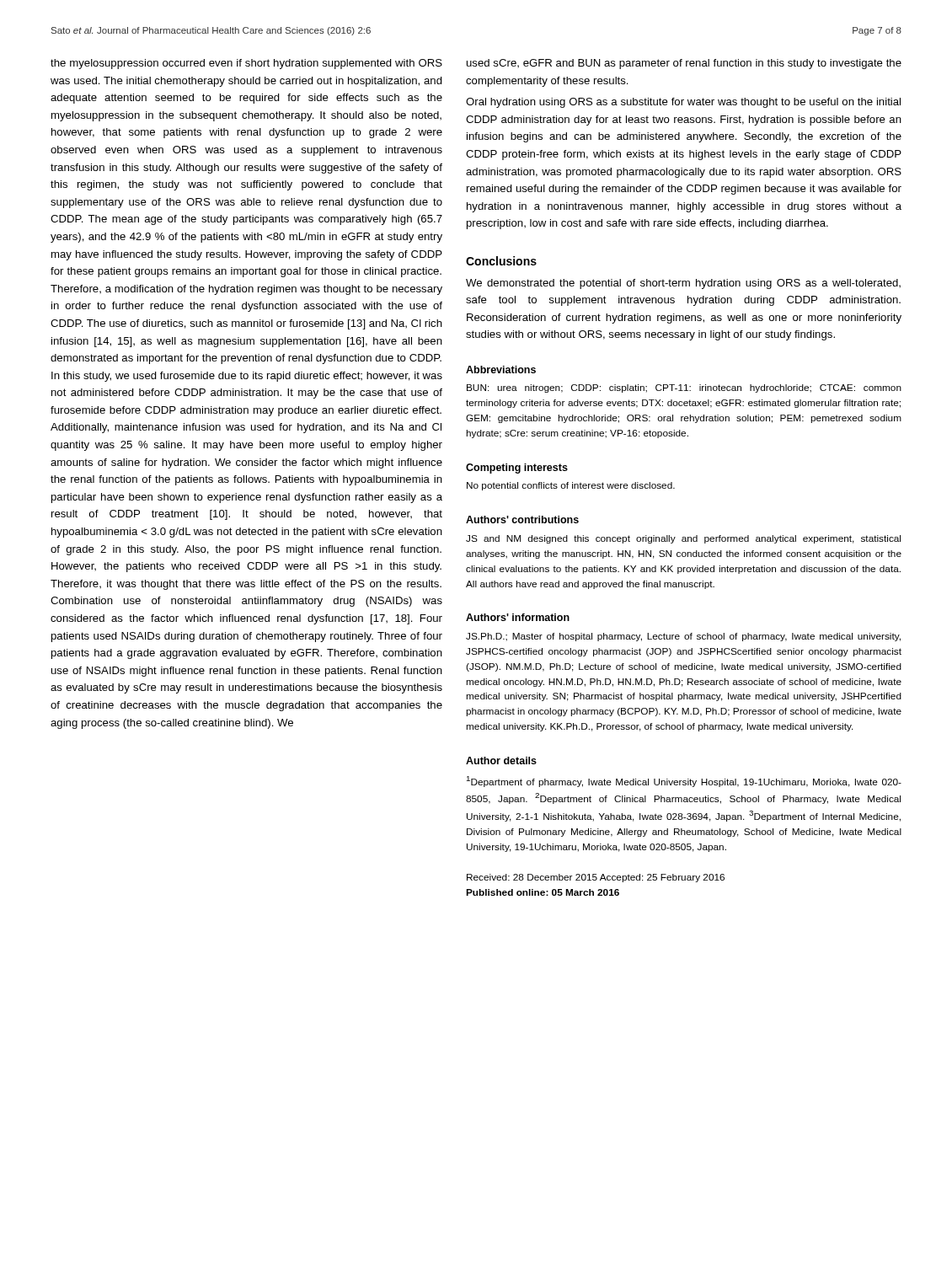952x1264 pixels.
Task: Select the section header that says "Author details"
Action: (x=501, y=761)
